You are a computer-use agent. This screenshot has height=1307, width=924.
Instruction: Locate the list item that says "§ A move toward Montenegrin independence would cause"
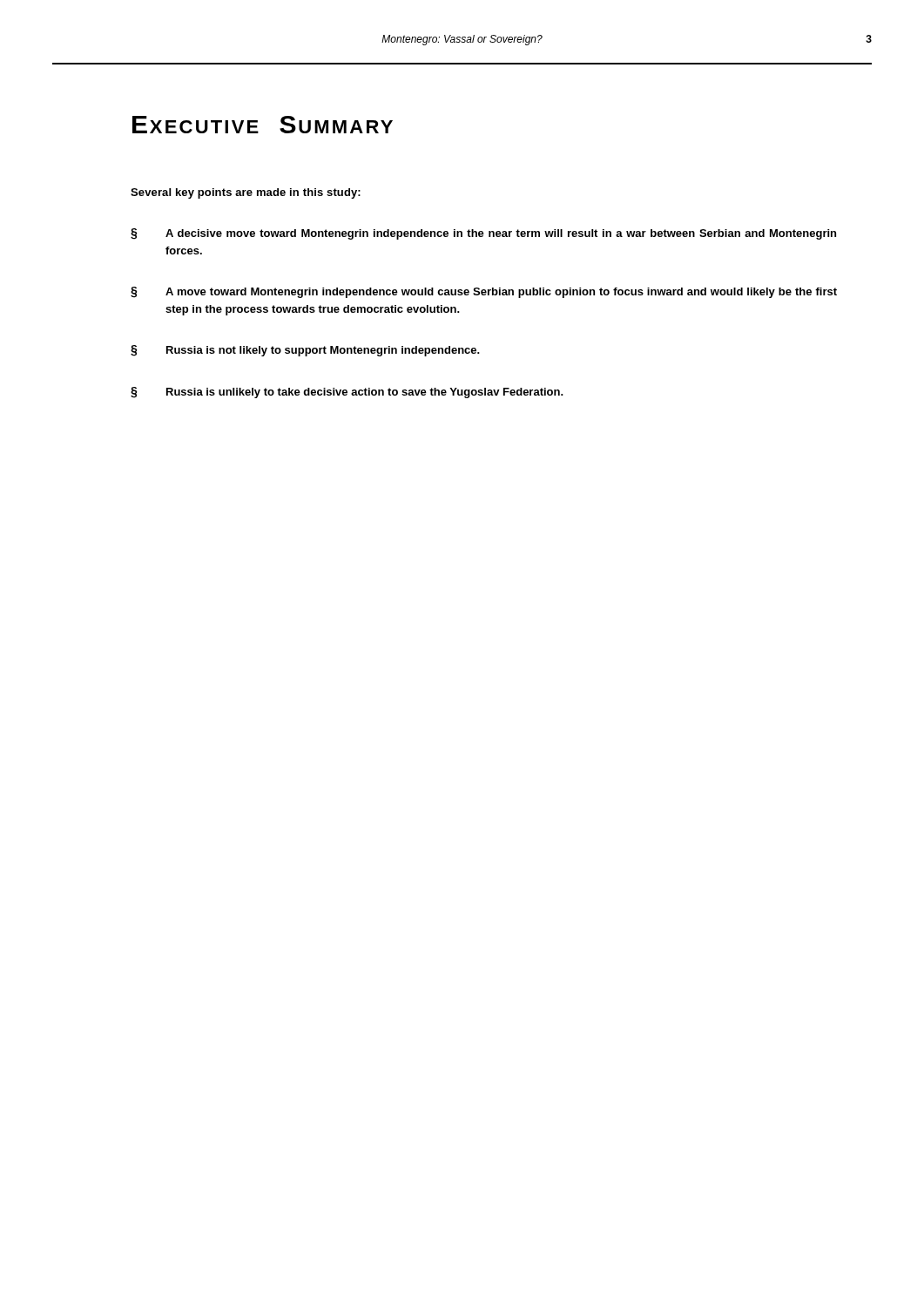coord(484,300)
